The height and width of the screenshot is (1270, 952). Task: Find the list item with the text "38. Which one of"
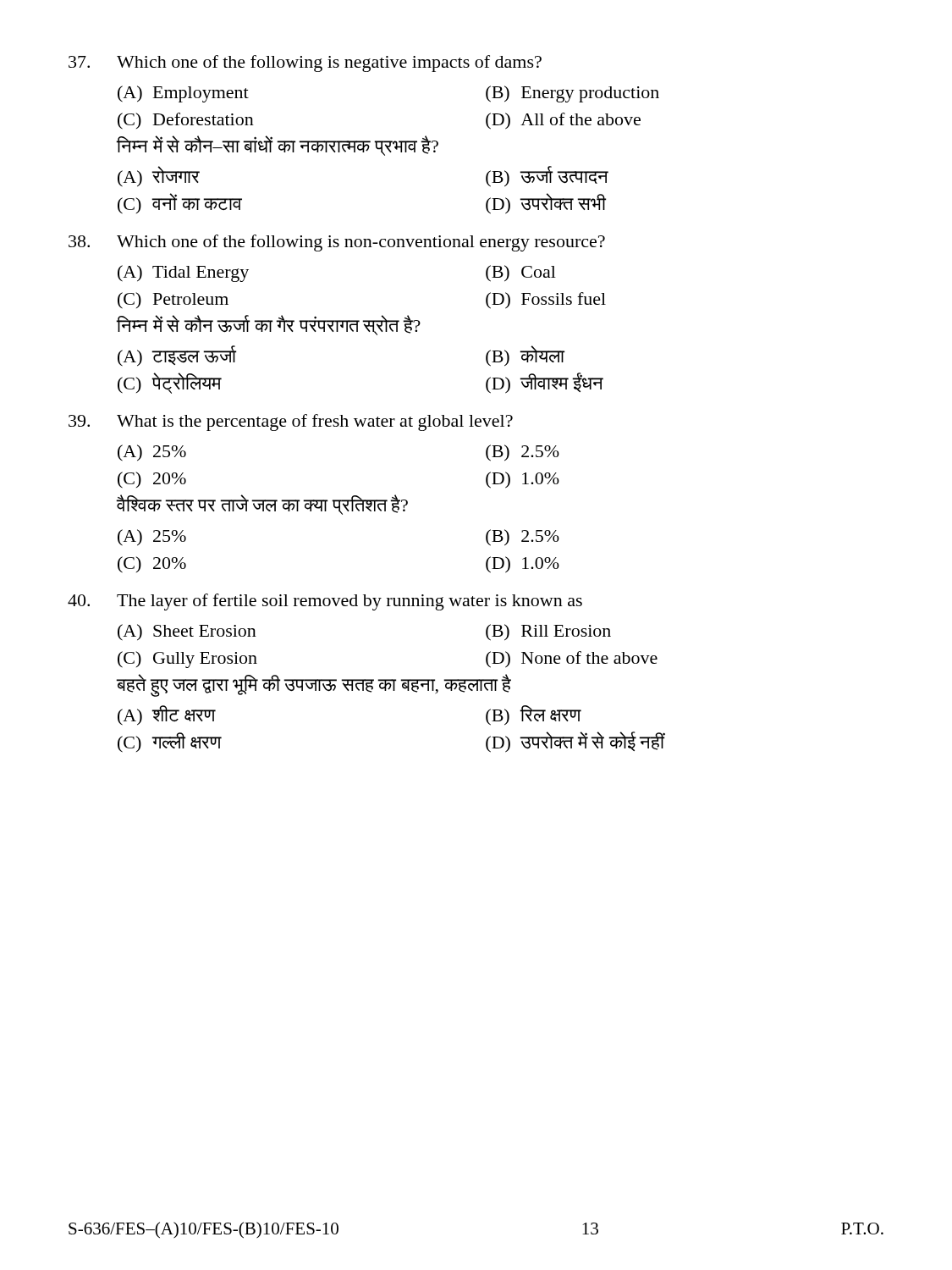coord(337,241)
